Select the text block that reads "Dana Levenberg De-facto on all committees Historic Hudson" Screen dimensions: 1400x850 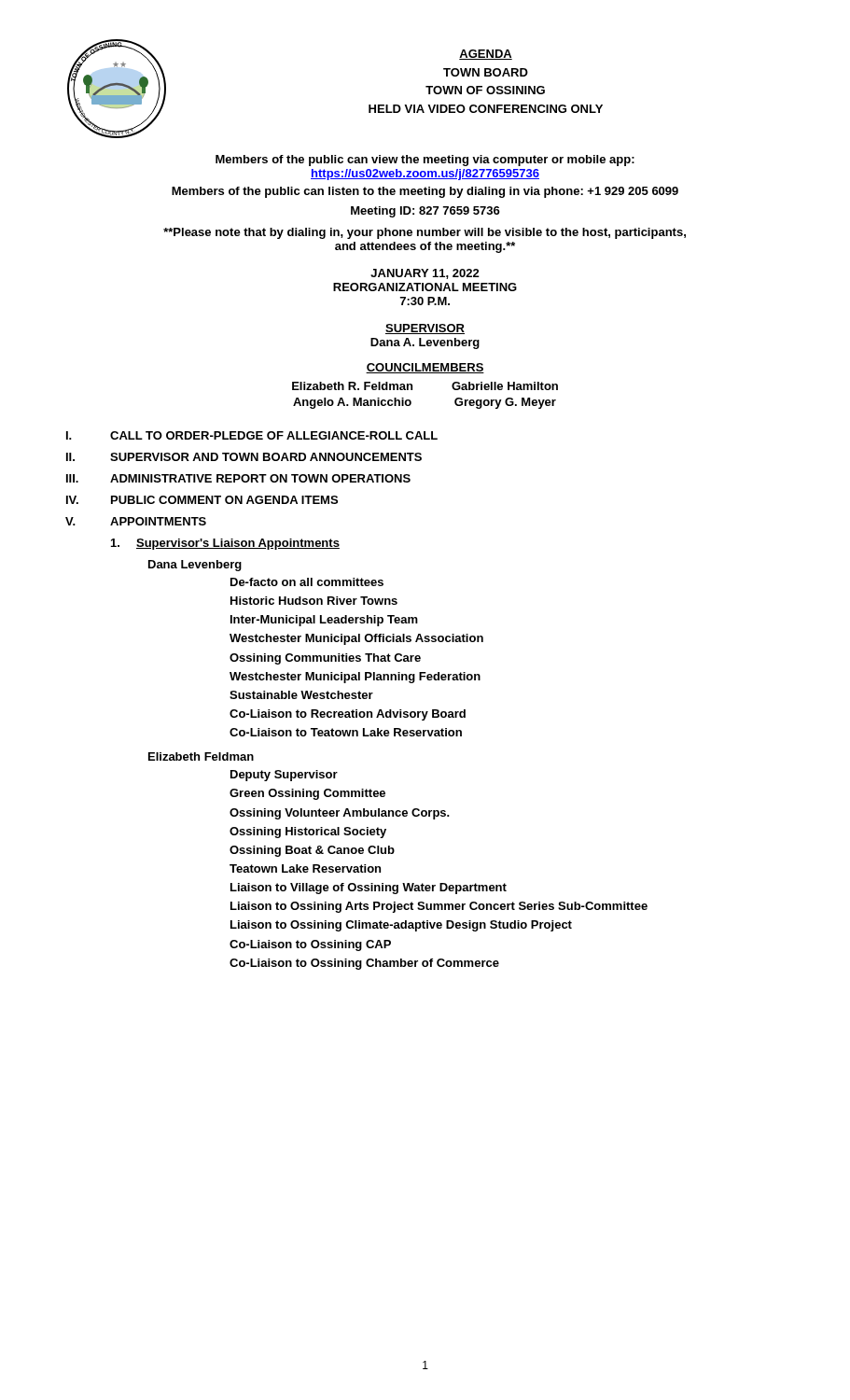point(466,650)
